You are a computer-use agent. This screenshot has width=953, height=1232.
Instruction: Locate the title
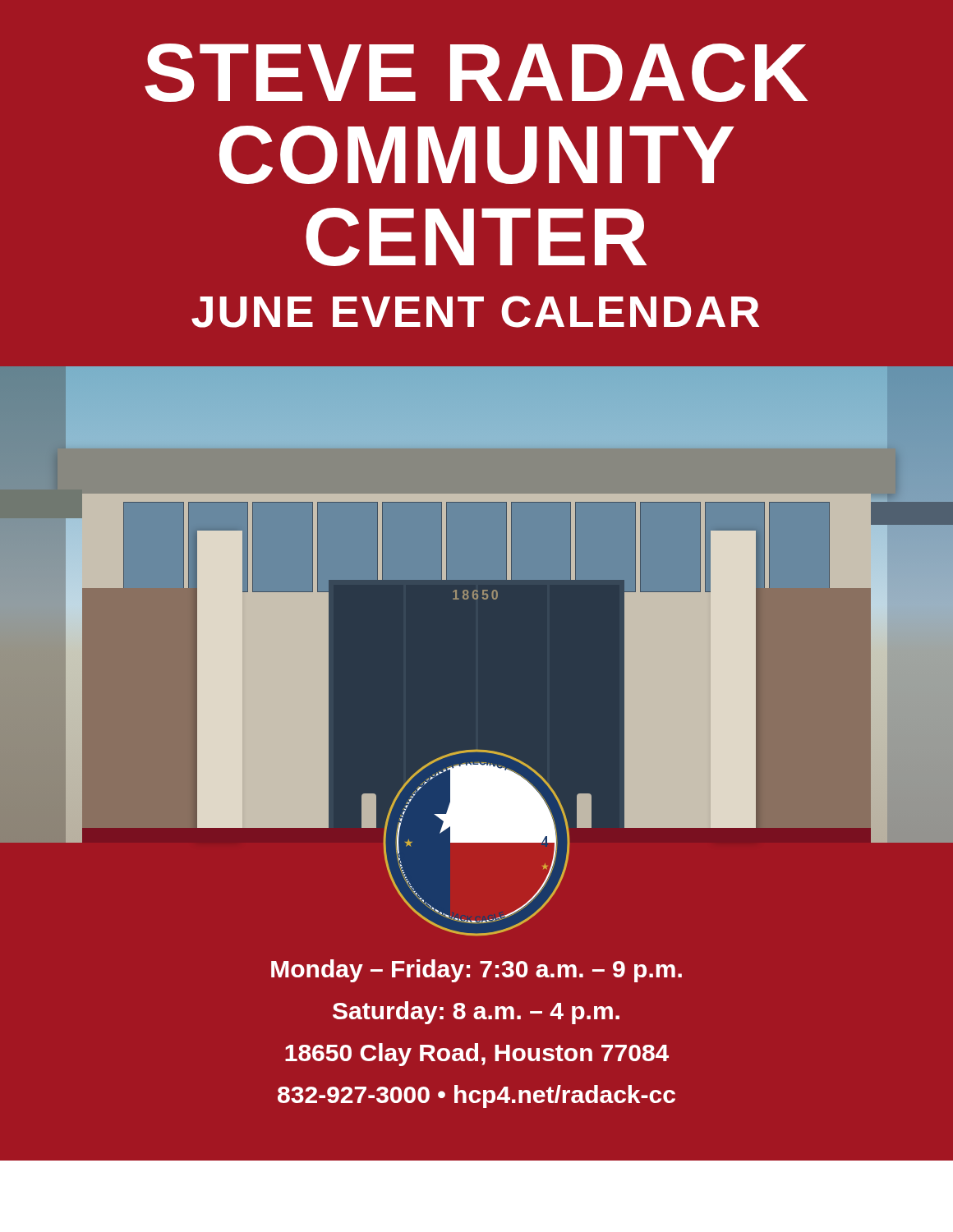476,181
